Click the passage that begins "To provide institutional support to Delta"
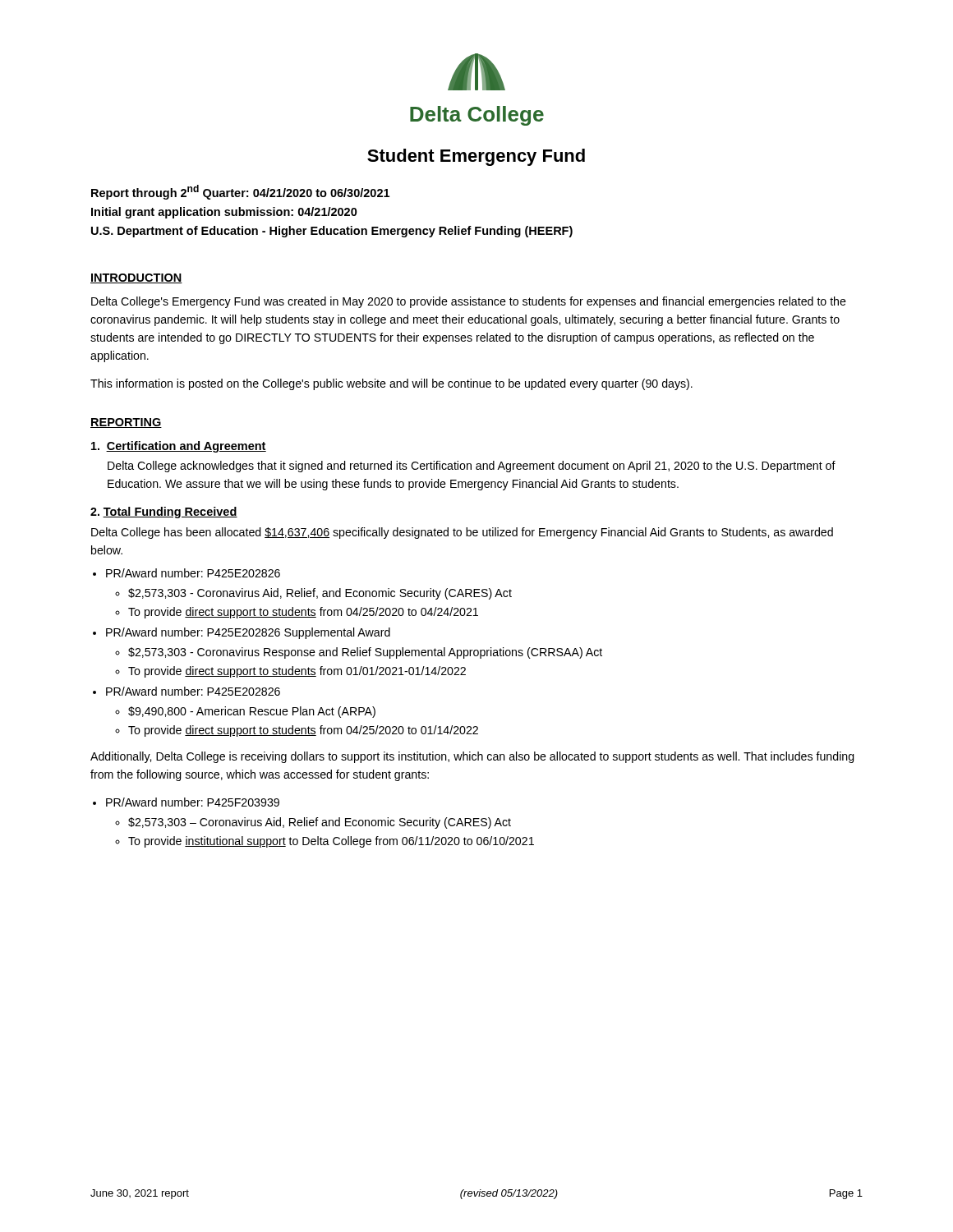This screenshot has width=953, height=1232. [x=331, y=841]
